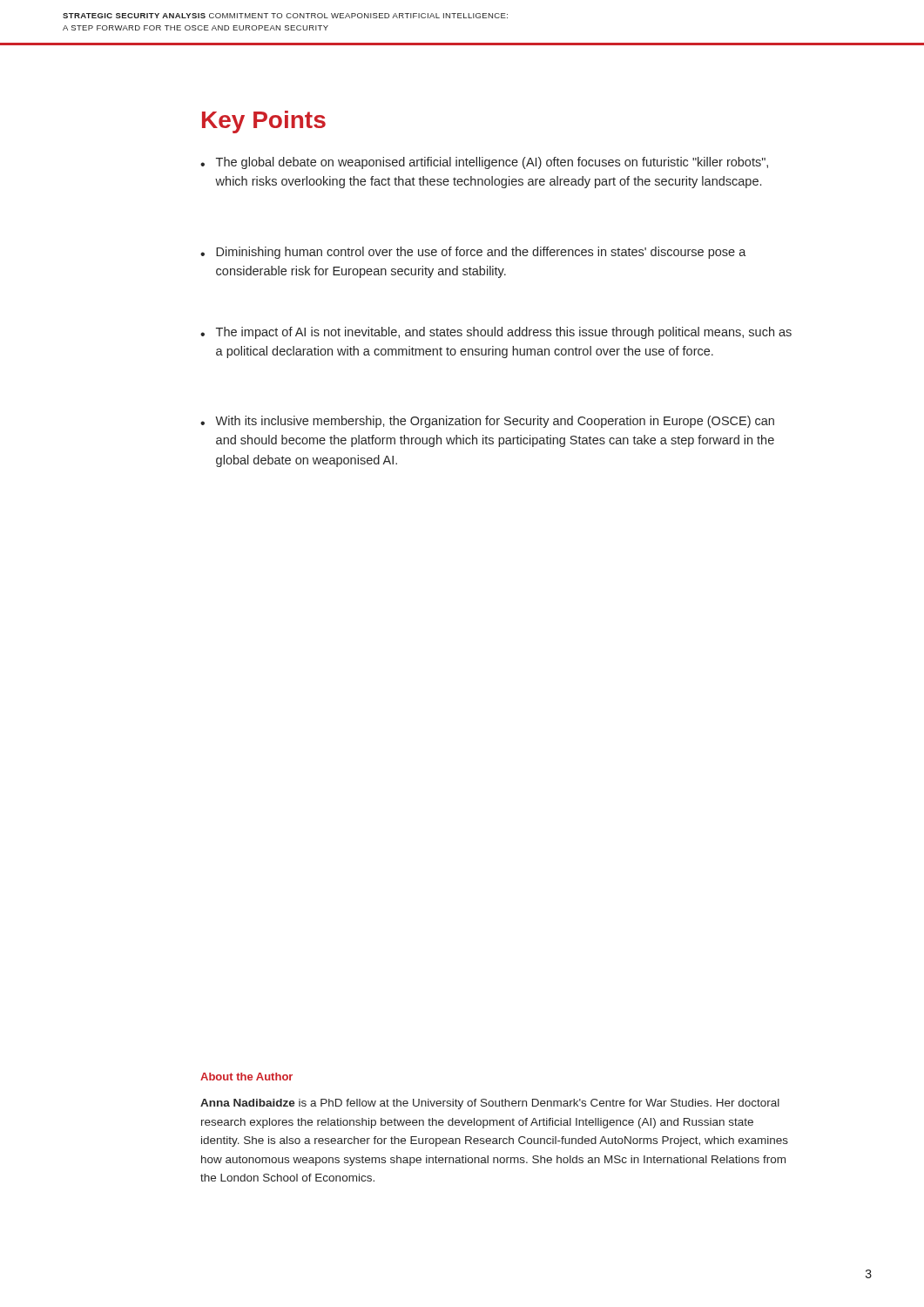
Task: Point to the block beginning "• The impact of AI"
Action: 496,342
